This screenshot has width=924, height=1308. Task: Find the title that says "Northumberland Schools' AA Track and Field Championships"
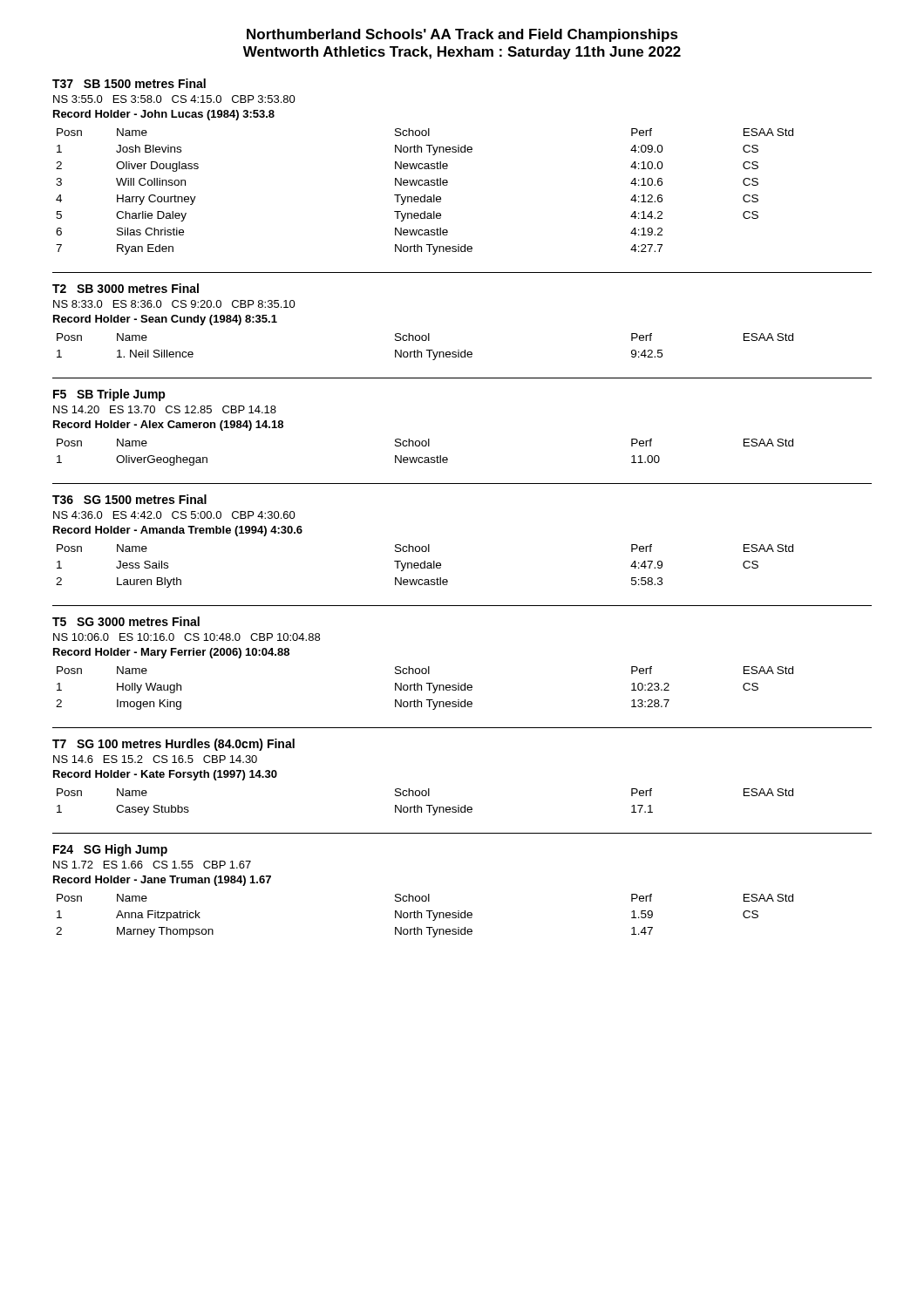click(462, 44)
